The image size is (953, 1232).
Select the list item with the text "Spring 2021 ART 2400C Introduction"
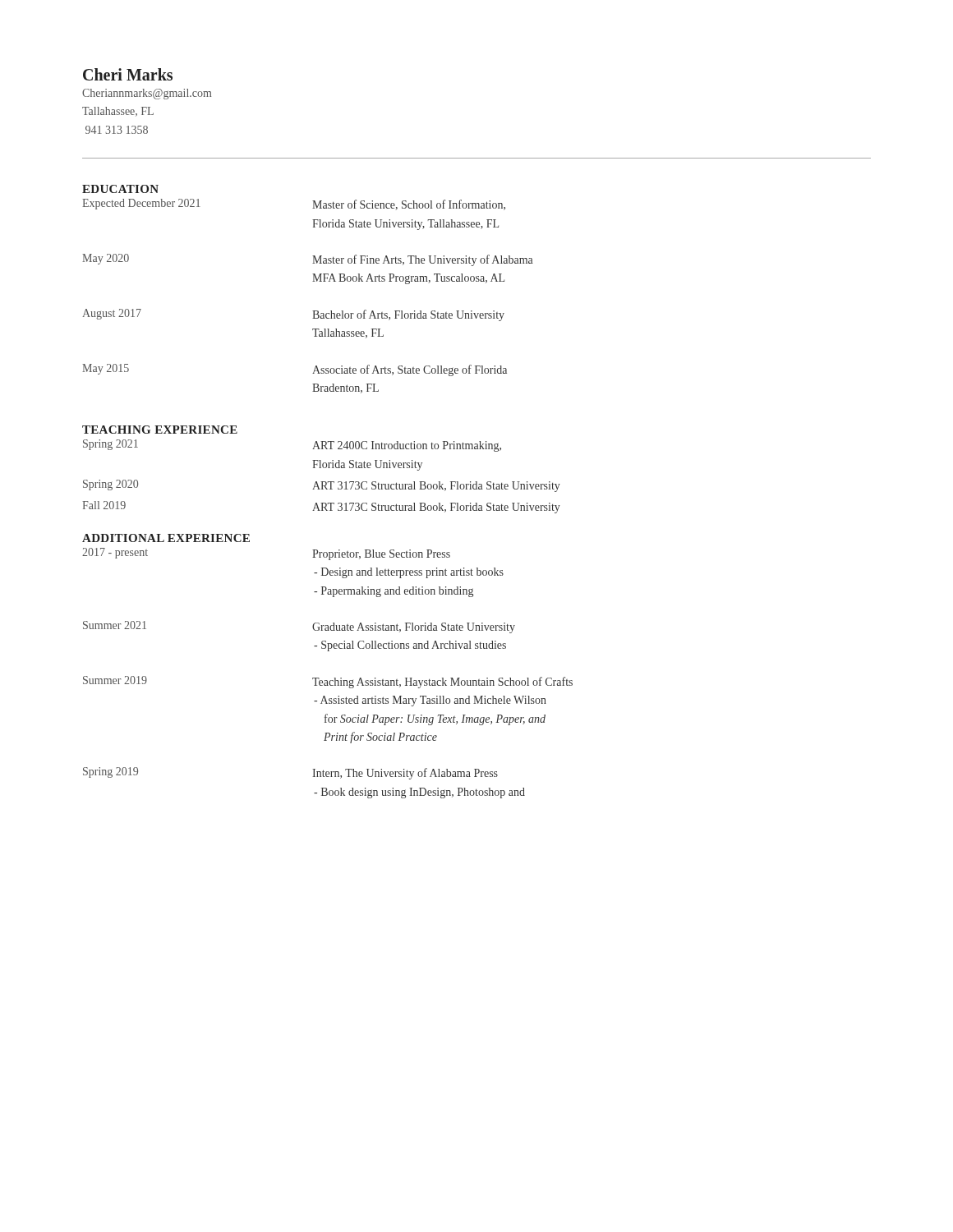click(x=476, y=456)
